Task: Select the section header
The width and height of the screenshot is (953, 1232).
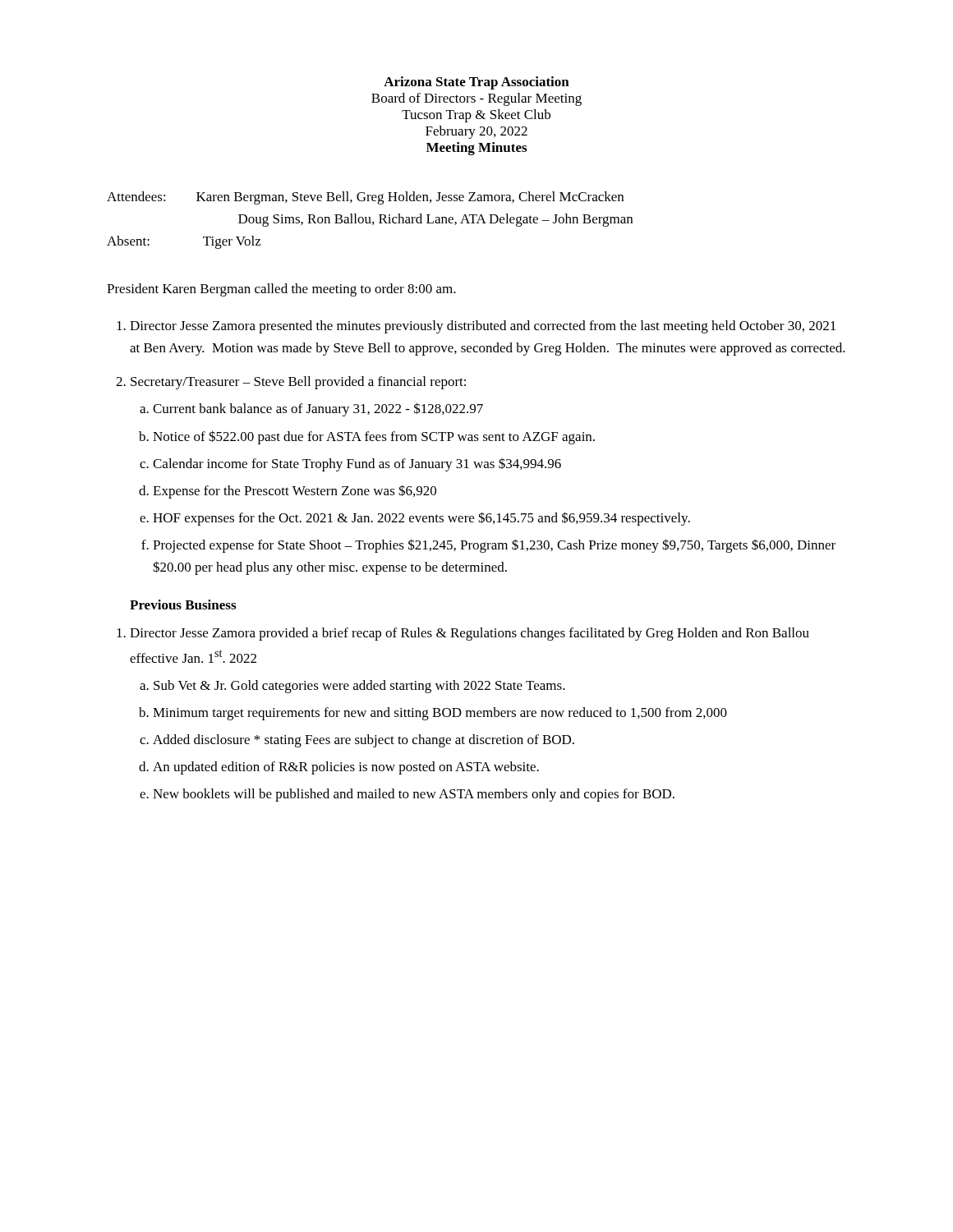Action: click(x=183, y=605)
